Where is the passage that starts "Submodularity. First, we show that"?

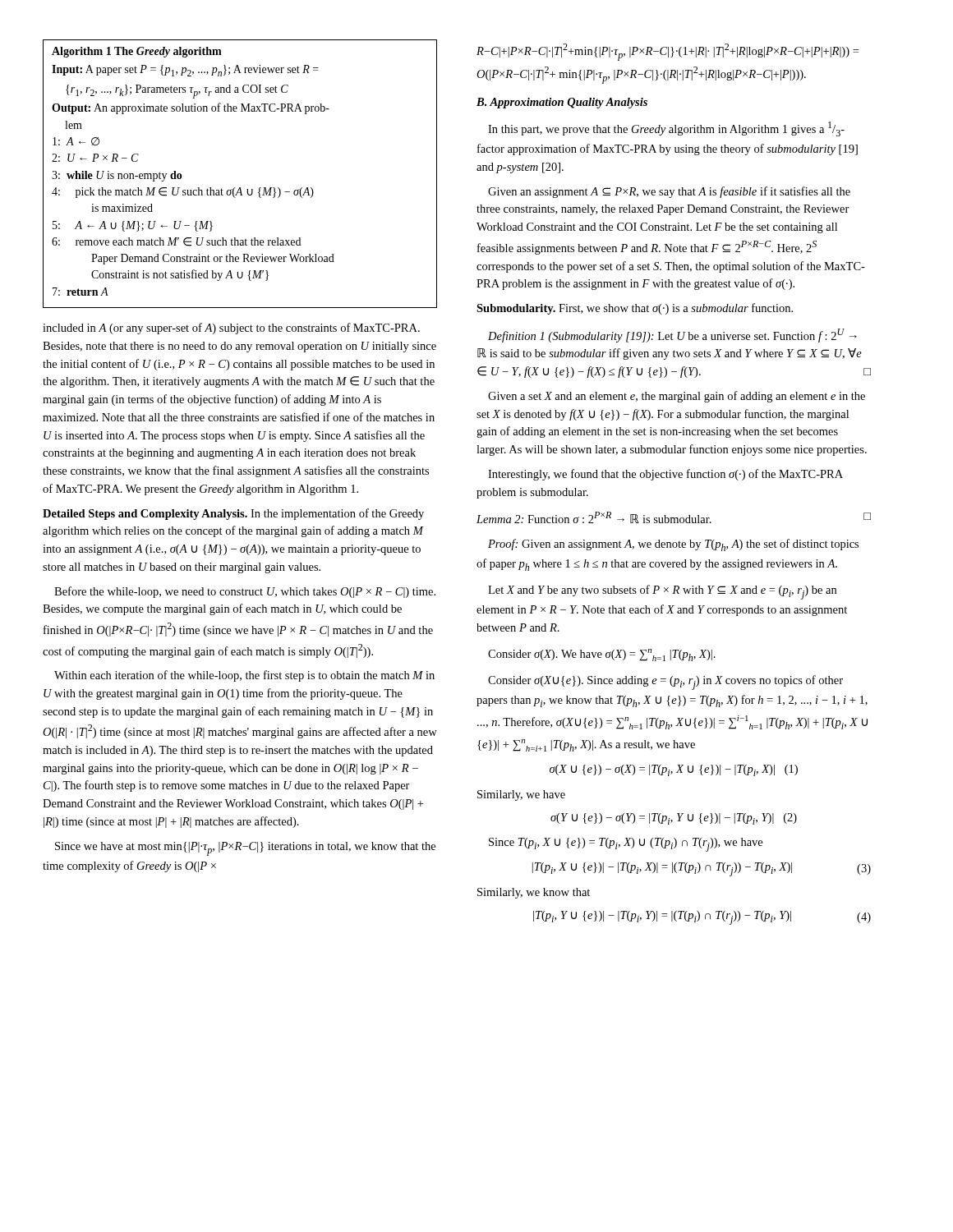tap(674, 309)
